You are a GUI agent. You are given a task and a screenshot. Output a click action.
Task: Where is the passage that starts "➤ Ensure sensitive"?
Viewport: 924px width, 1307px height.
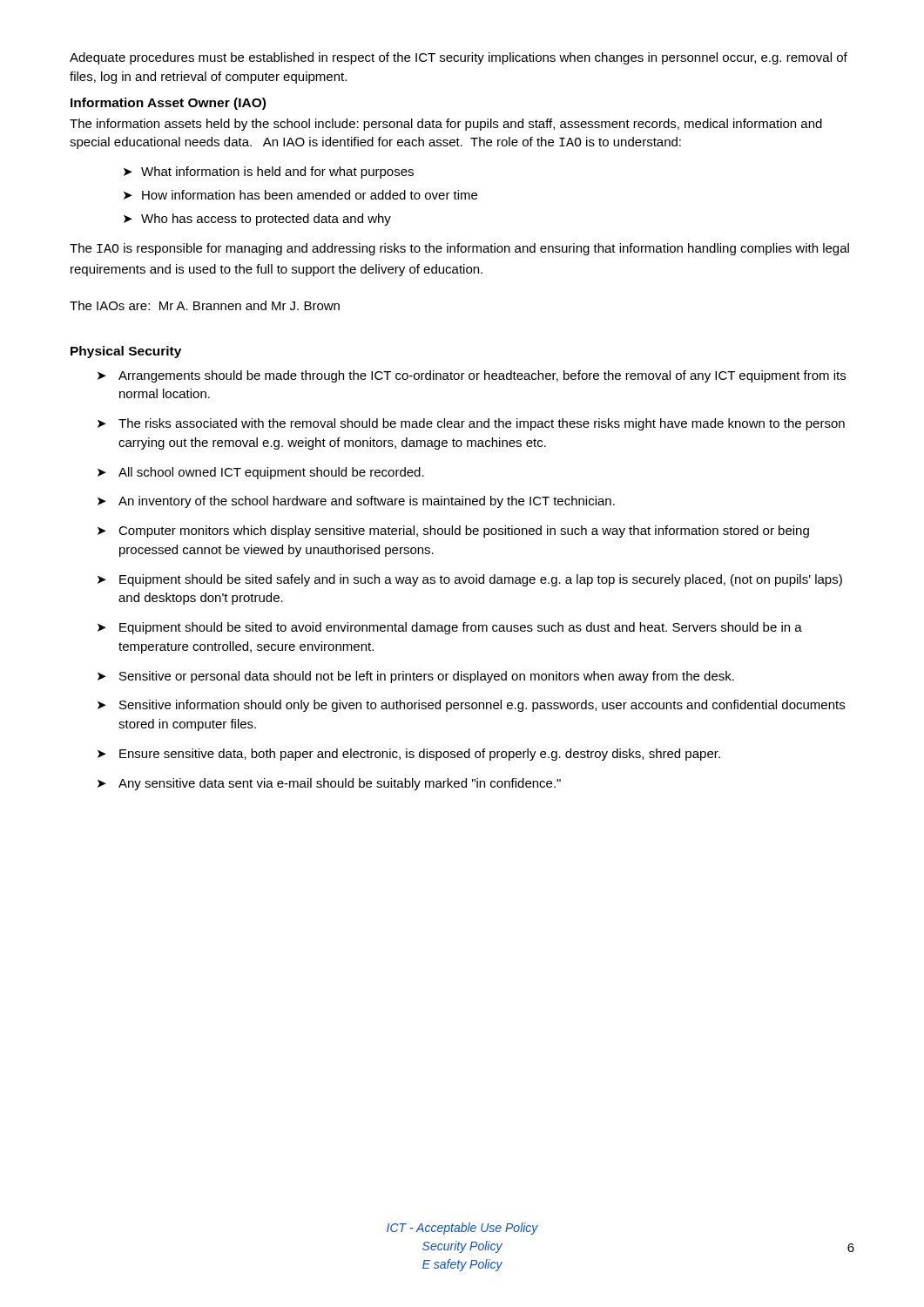pos(475,753)
